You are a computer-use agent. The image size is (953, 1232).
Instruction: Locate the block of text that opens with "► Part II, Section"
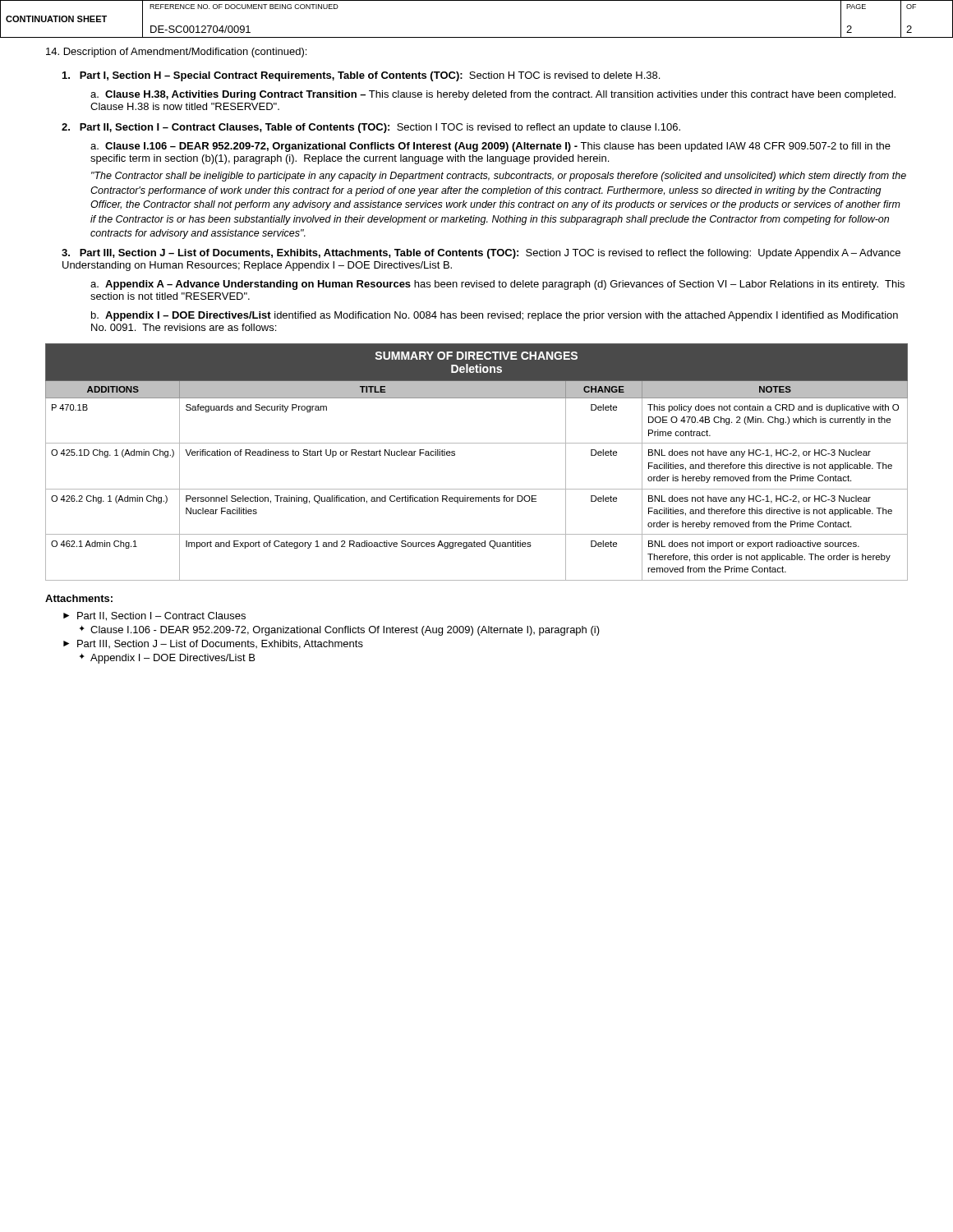click(154, 615)
